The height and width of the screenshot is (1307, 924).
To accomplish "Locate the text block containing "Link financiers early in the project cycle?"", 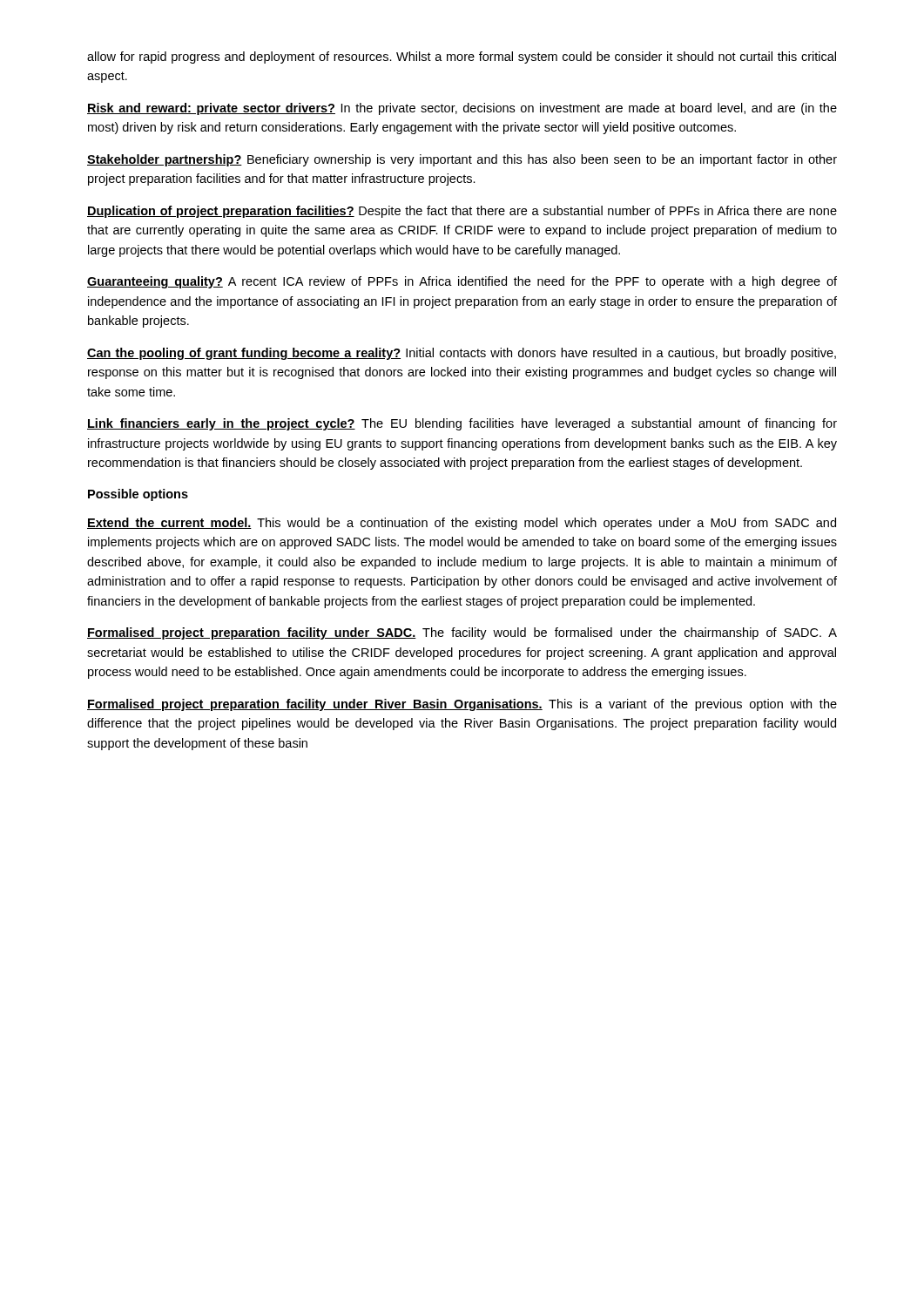I will pos(462,443).
